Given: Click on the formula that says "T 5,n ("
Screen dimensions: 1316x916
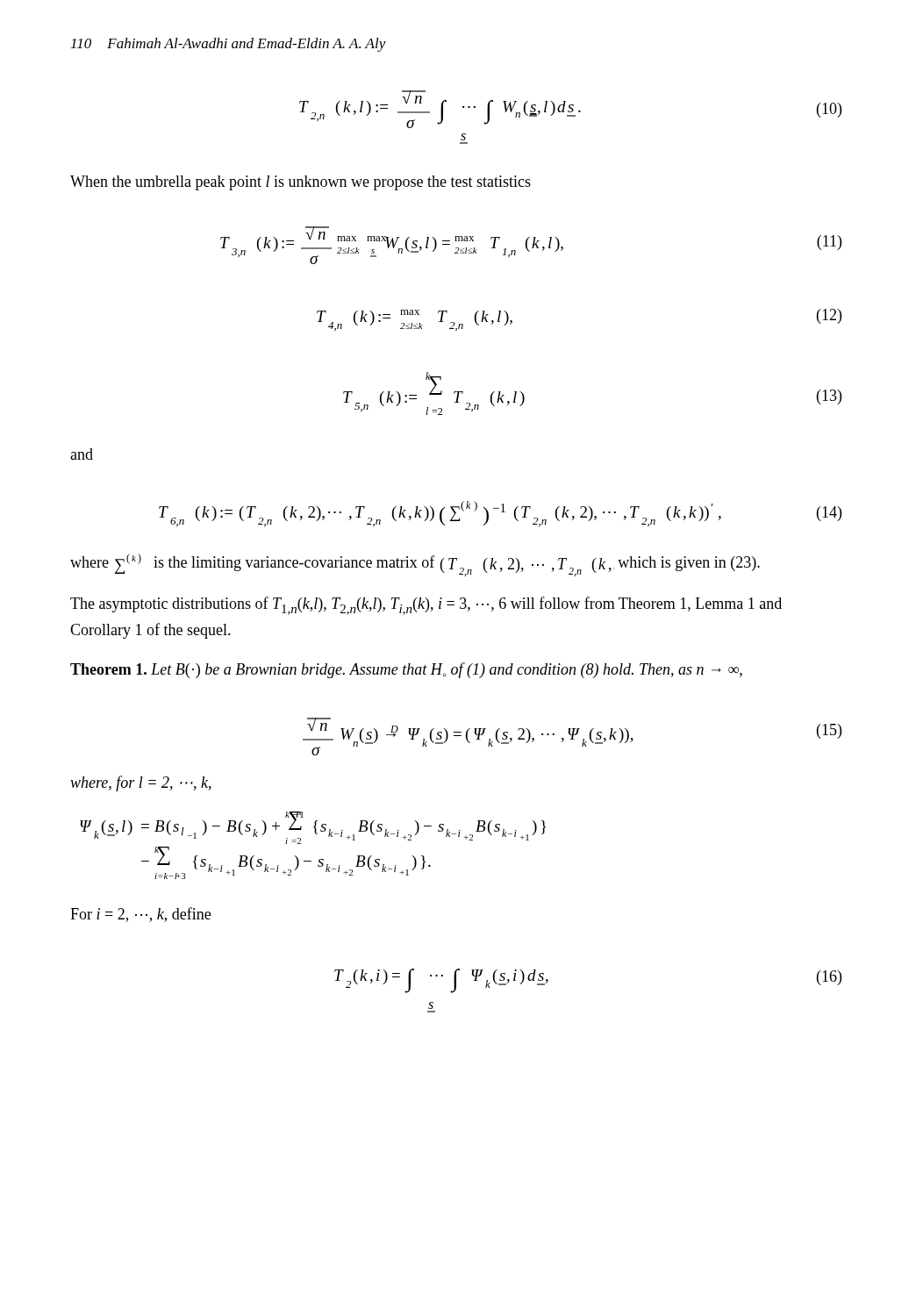Looking at the screenshot, I should 434,393.
